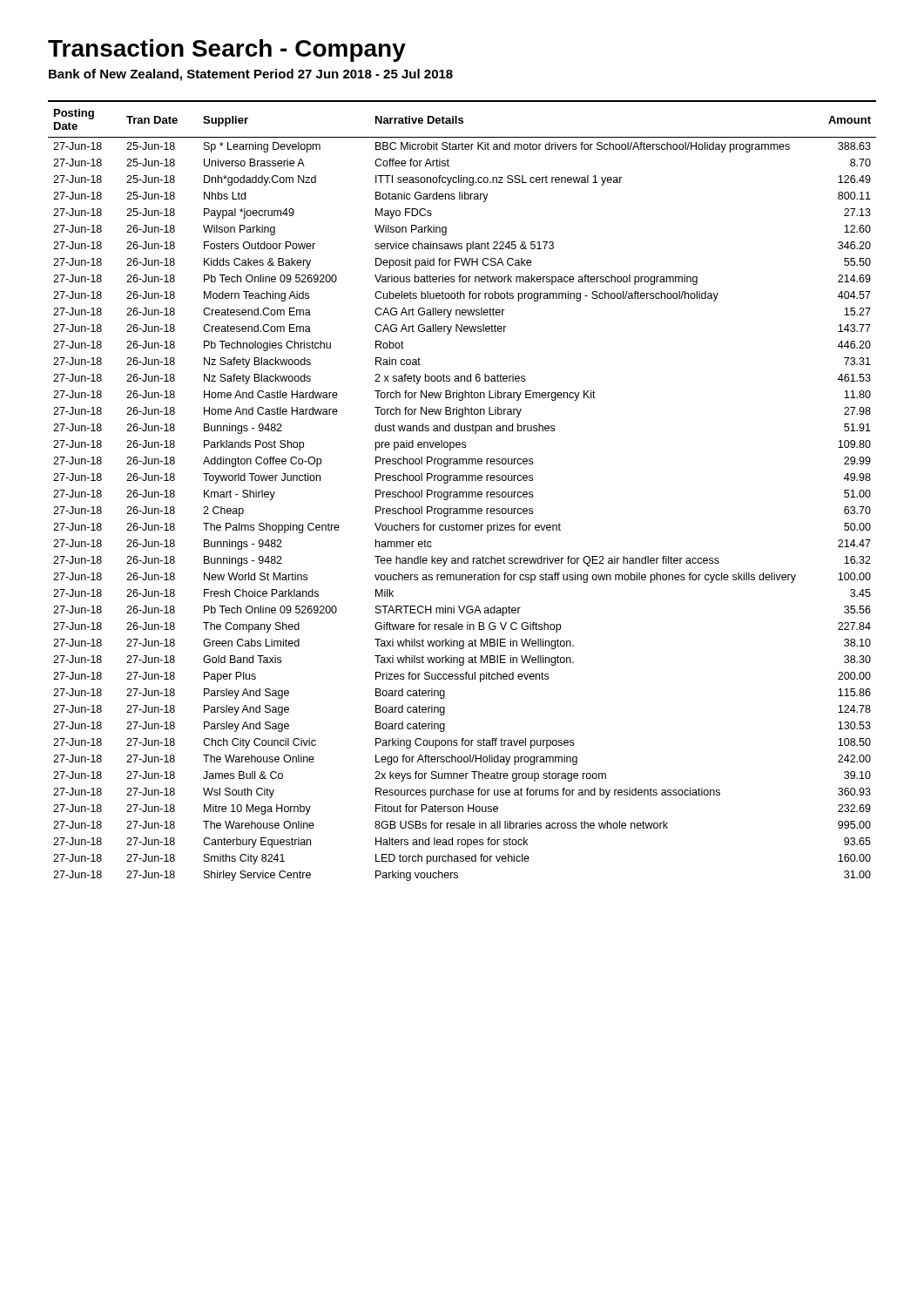Screen dimensions: 1307x924
Task: Point to the title beginning "Transaction Search -"
Action: tap(227, 49)
